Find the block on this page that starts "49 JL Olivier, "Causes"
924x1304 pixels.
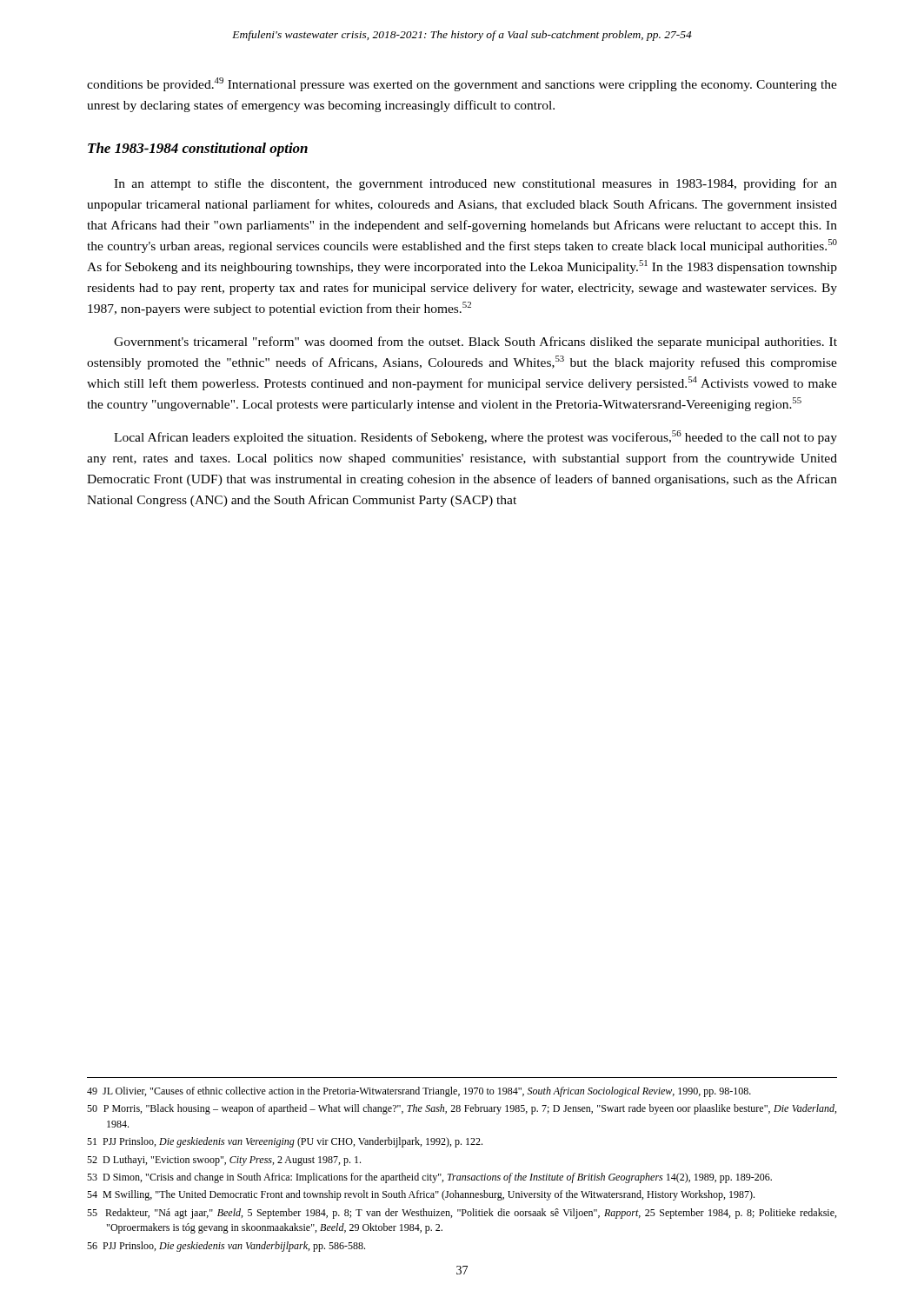(419, 1091)
